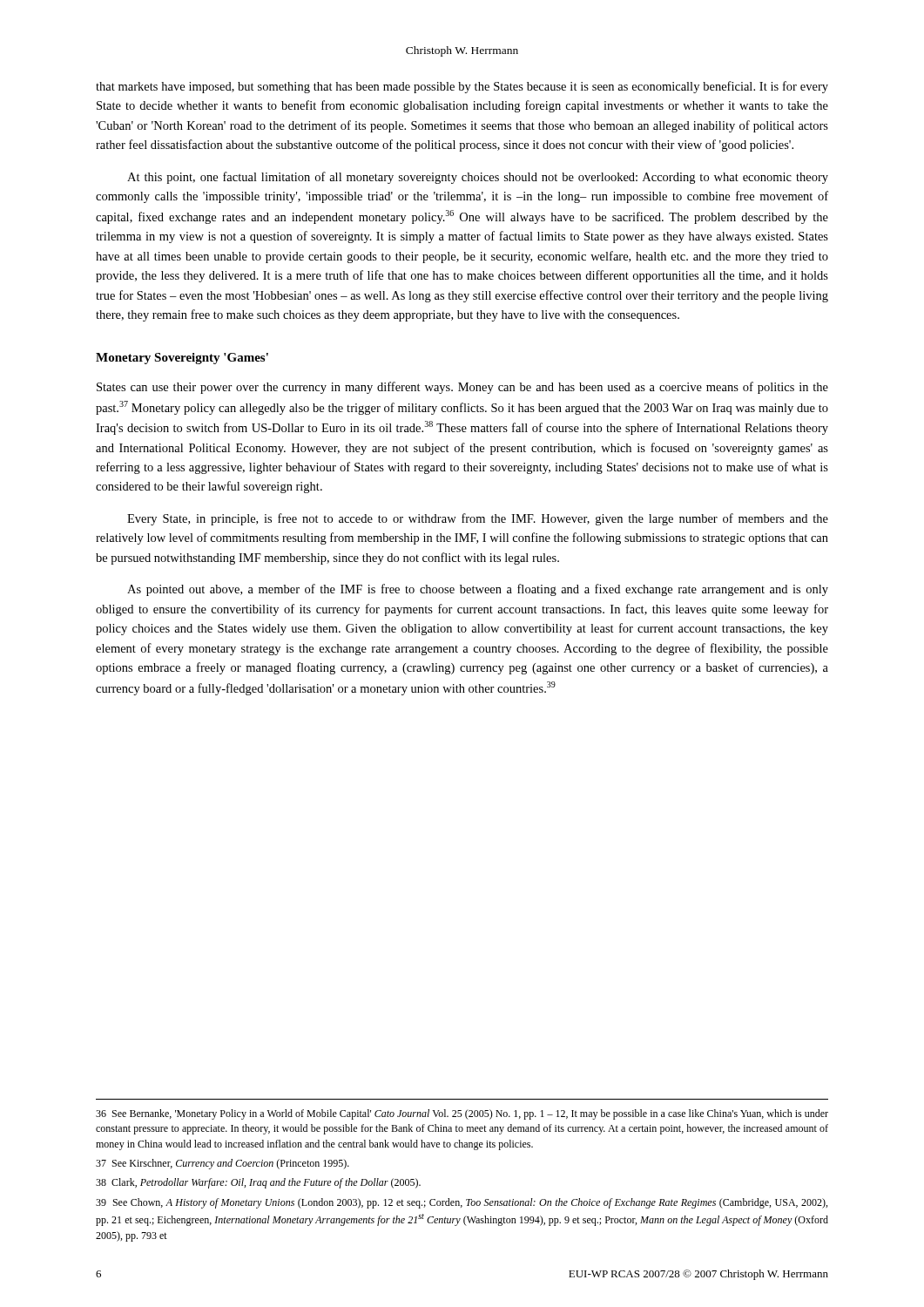Viewport: 924px width, 1307px height.
Task: Locate the region starting "Monetary Sovereignty 'Games'"
Action: pyautogui.click(x=182, y=358)
